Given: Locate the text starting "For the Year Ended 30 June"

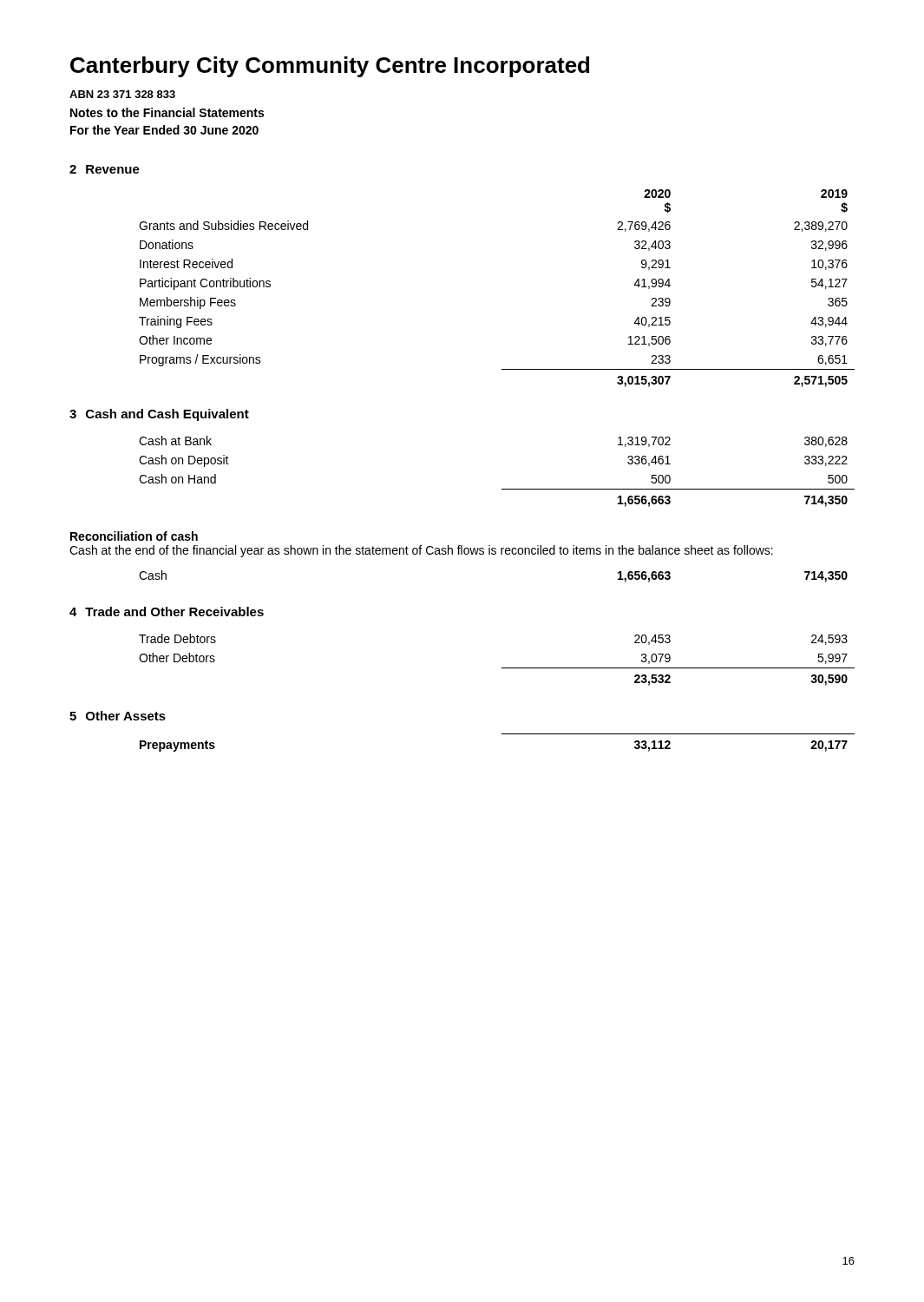Looking at the screenshot, I should tap(164, 130).
